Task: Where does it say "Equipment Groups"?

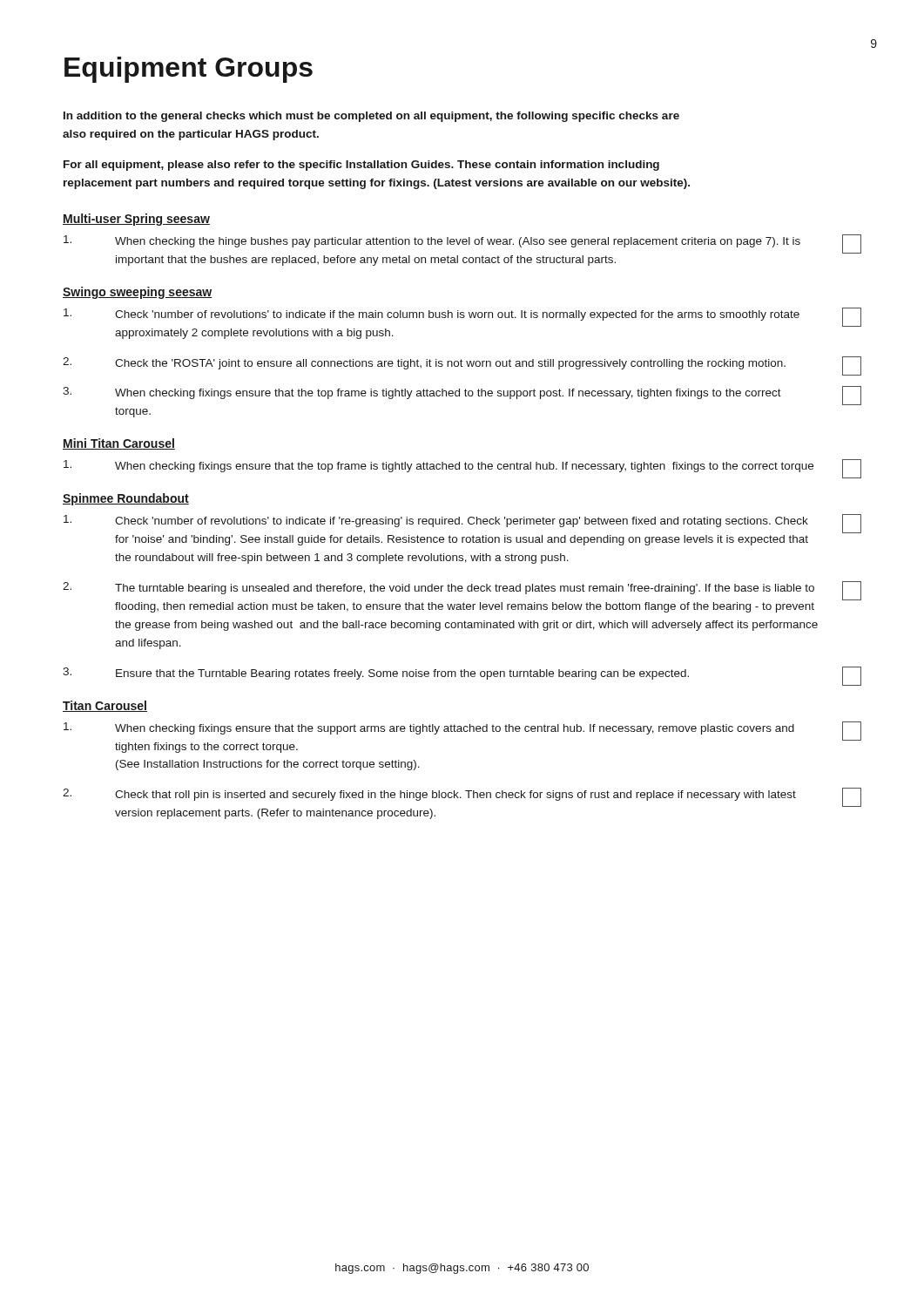Action: (x=189, y=70)
